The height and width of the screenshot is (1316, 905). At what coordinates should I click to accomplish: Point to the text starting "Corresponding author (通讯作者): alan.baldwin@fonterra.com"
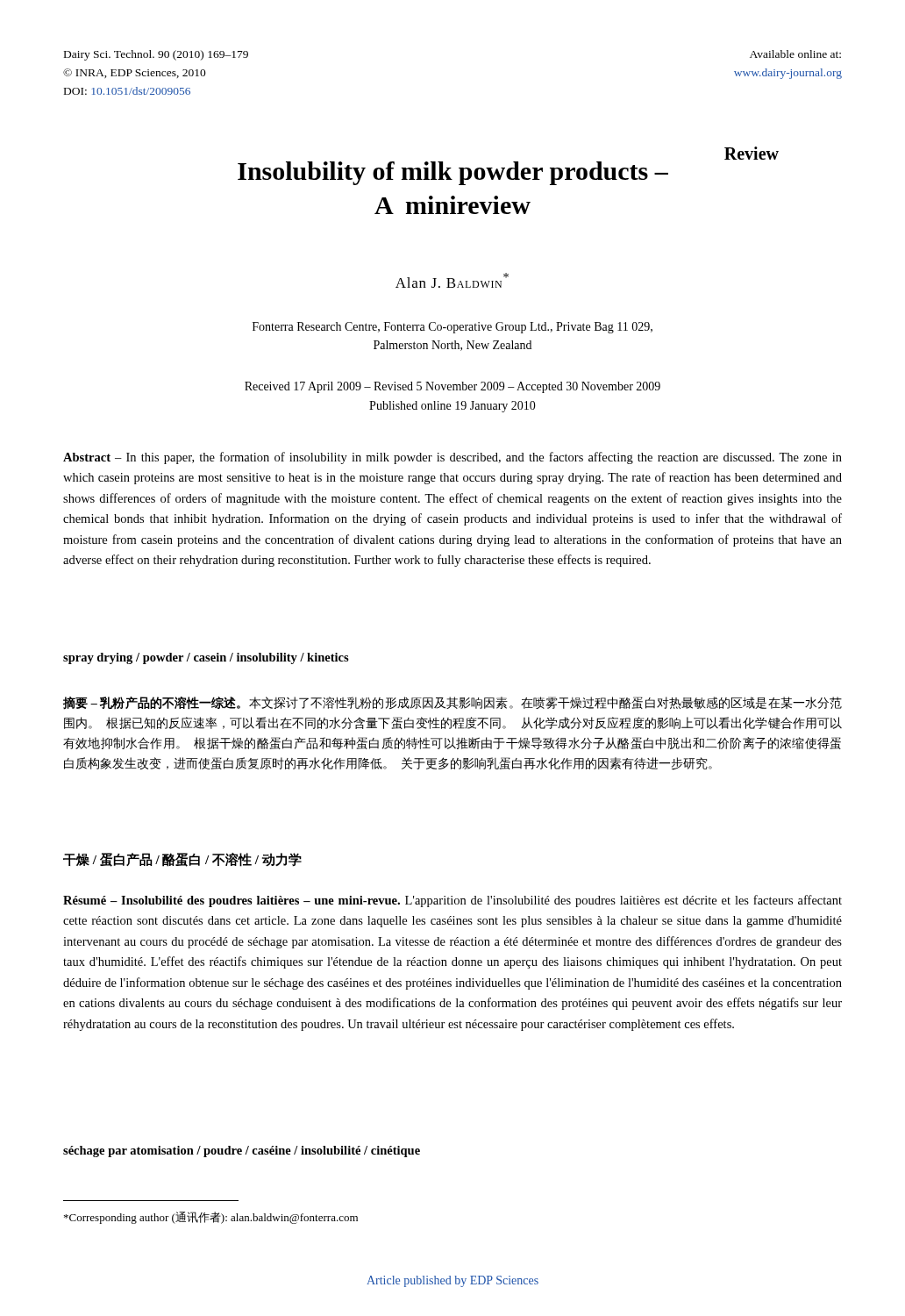pos(211,1217)
